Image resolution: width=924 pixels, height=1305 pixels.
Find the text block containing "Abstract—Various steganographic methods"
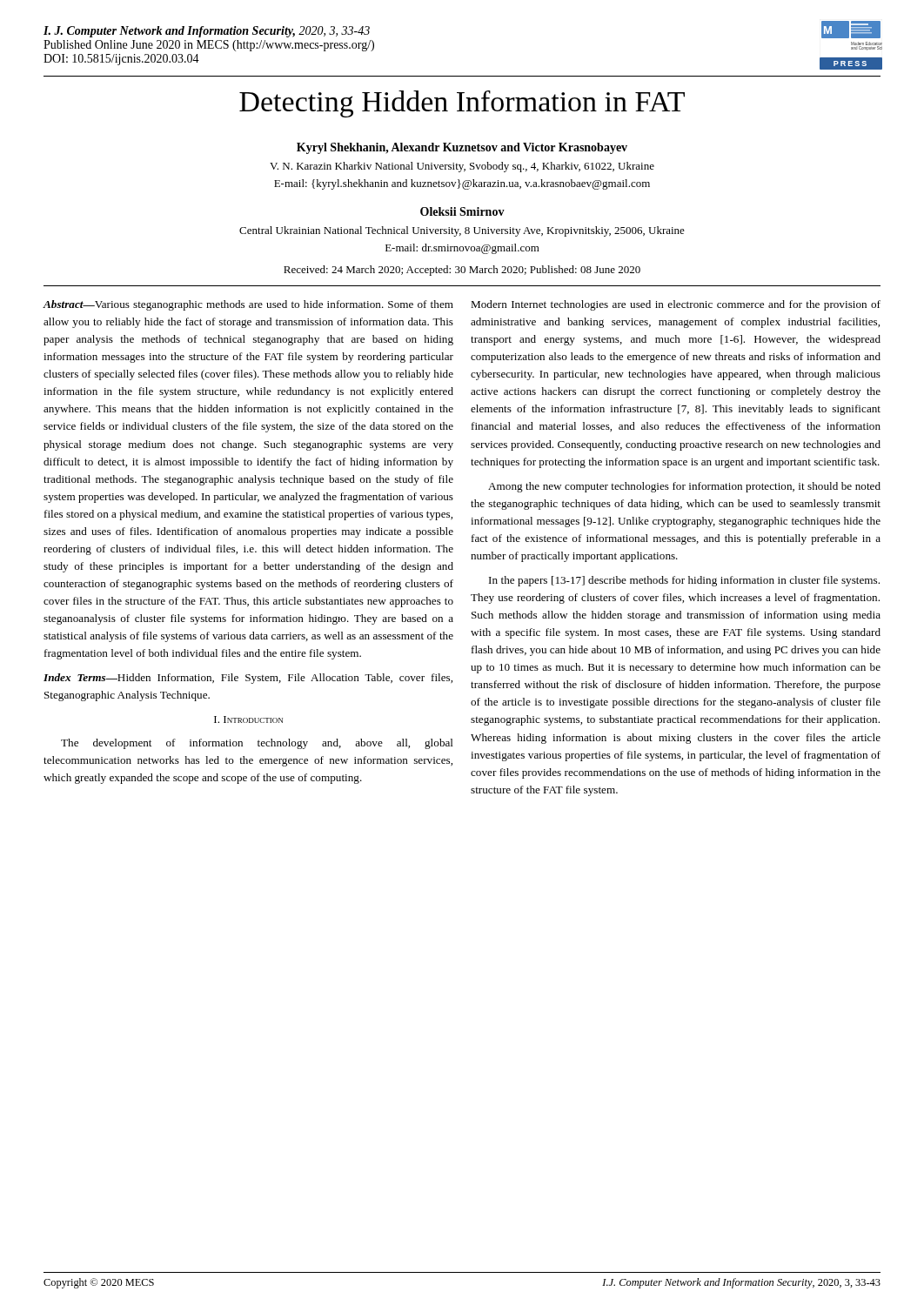pos(248,479)
